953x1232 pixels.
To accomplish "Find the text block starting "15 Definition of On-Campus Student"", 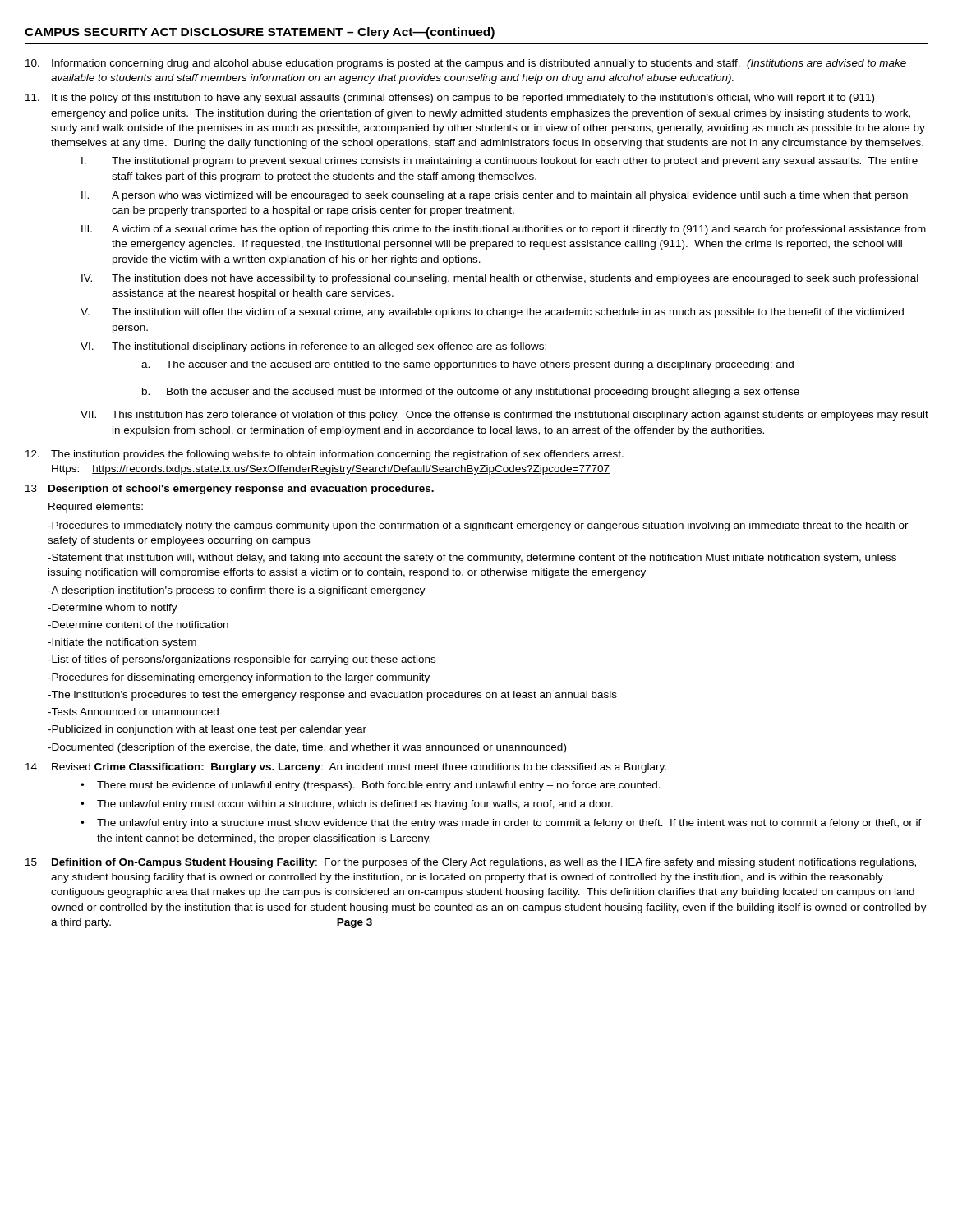I will pos(476,892).
